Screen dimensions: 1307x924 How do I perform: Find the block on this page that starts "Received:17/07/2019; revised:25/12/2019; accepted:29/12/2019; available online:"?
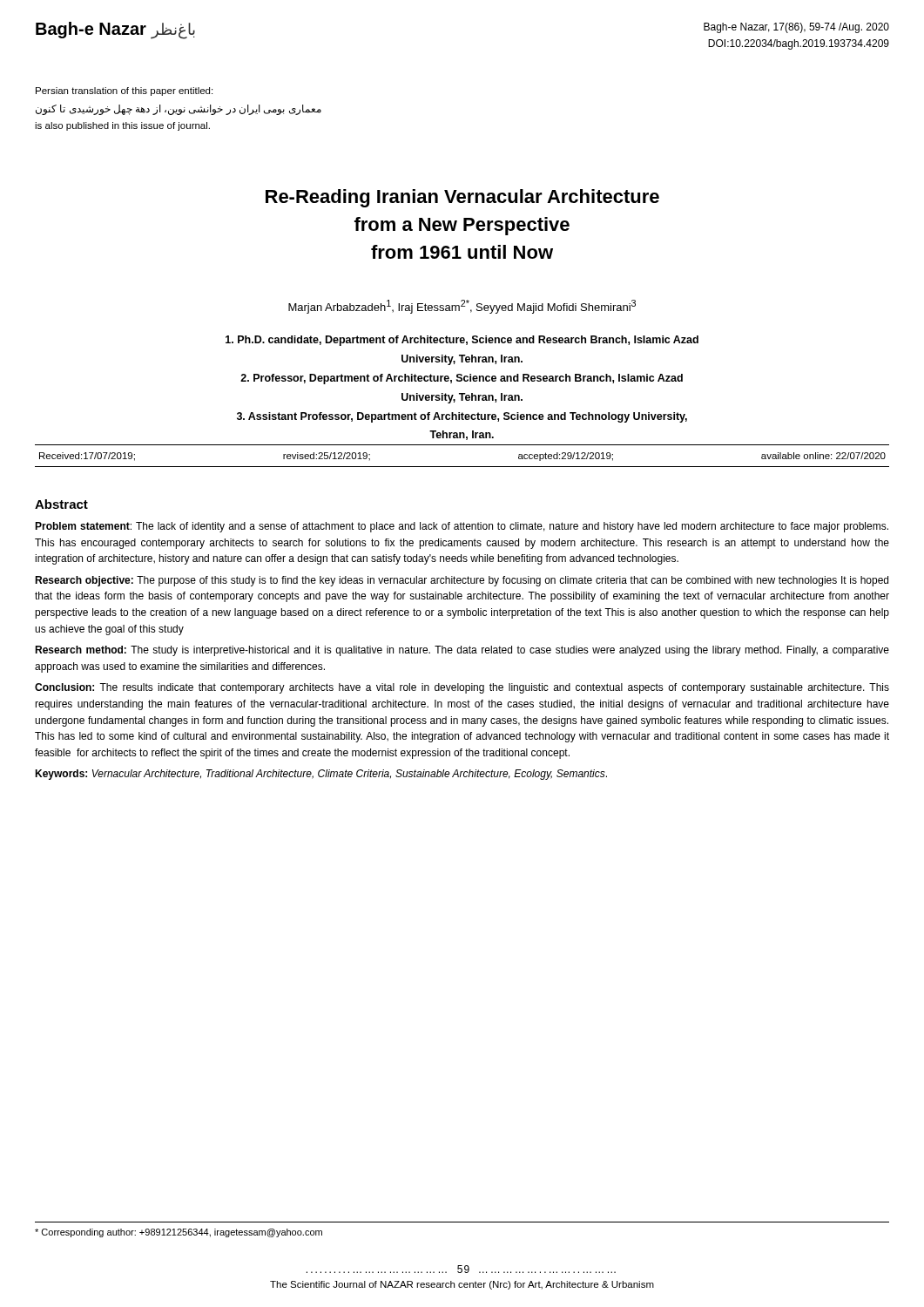462,456
